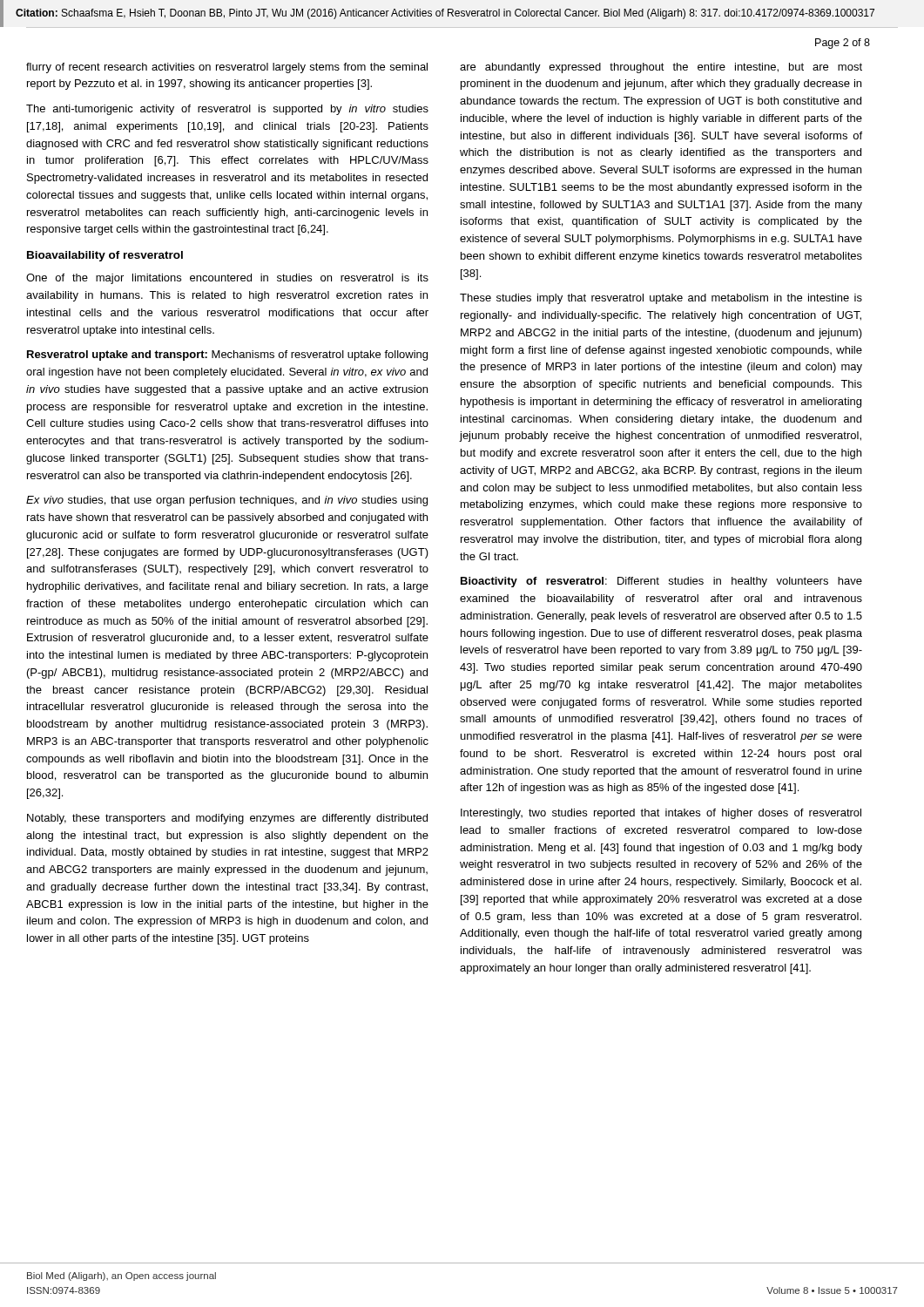924x1307 pixels.
Task: Locate the text block that says "The anti-tumorigenic activity of resveratrol is supported"
Action: [x=227, y=169]
